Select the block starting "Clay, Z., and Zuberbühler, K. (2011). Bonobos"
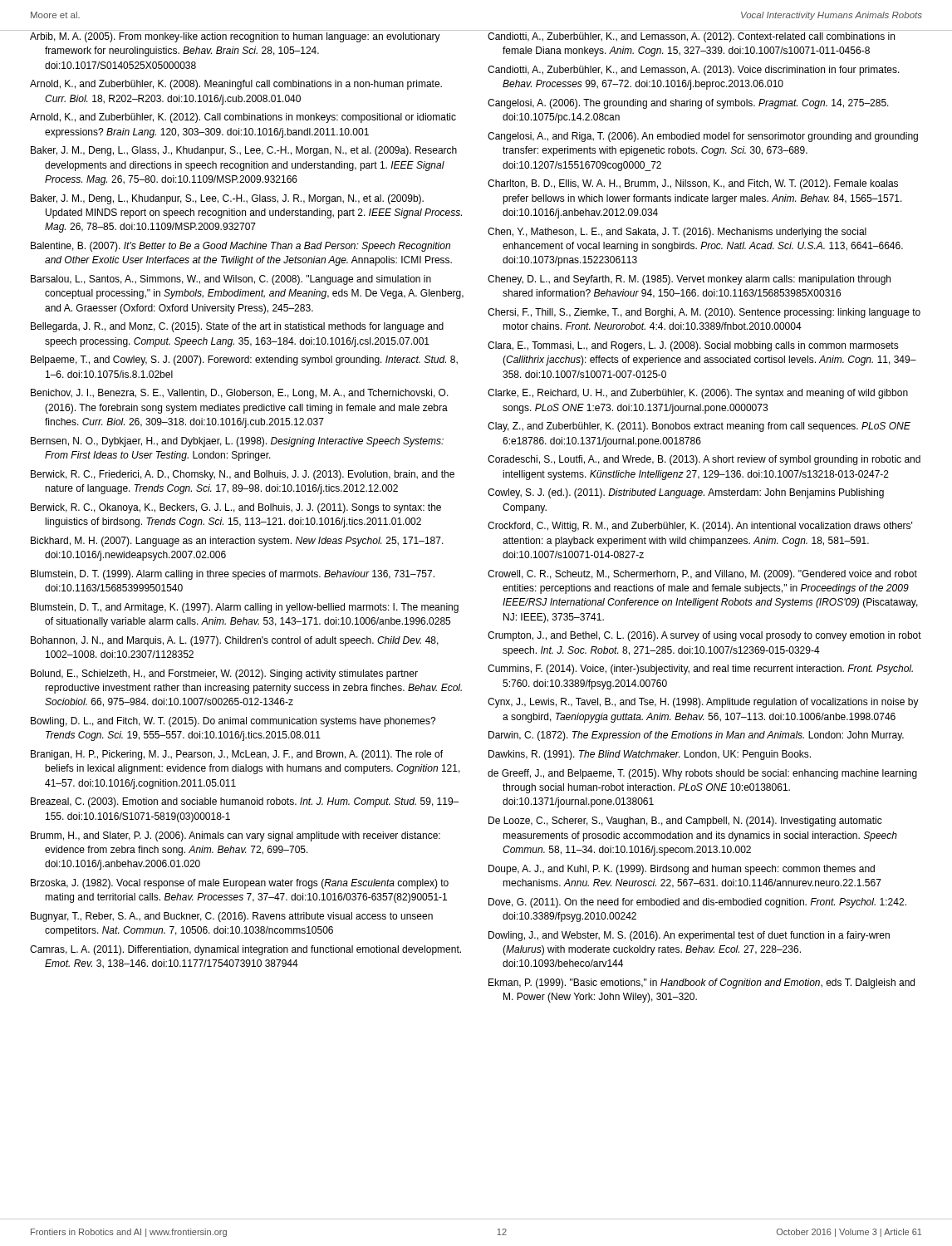This screenshot has width=952, height=1246. (x=699, y=434)
